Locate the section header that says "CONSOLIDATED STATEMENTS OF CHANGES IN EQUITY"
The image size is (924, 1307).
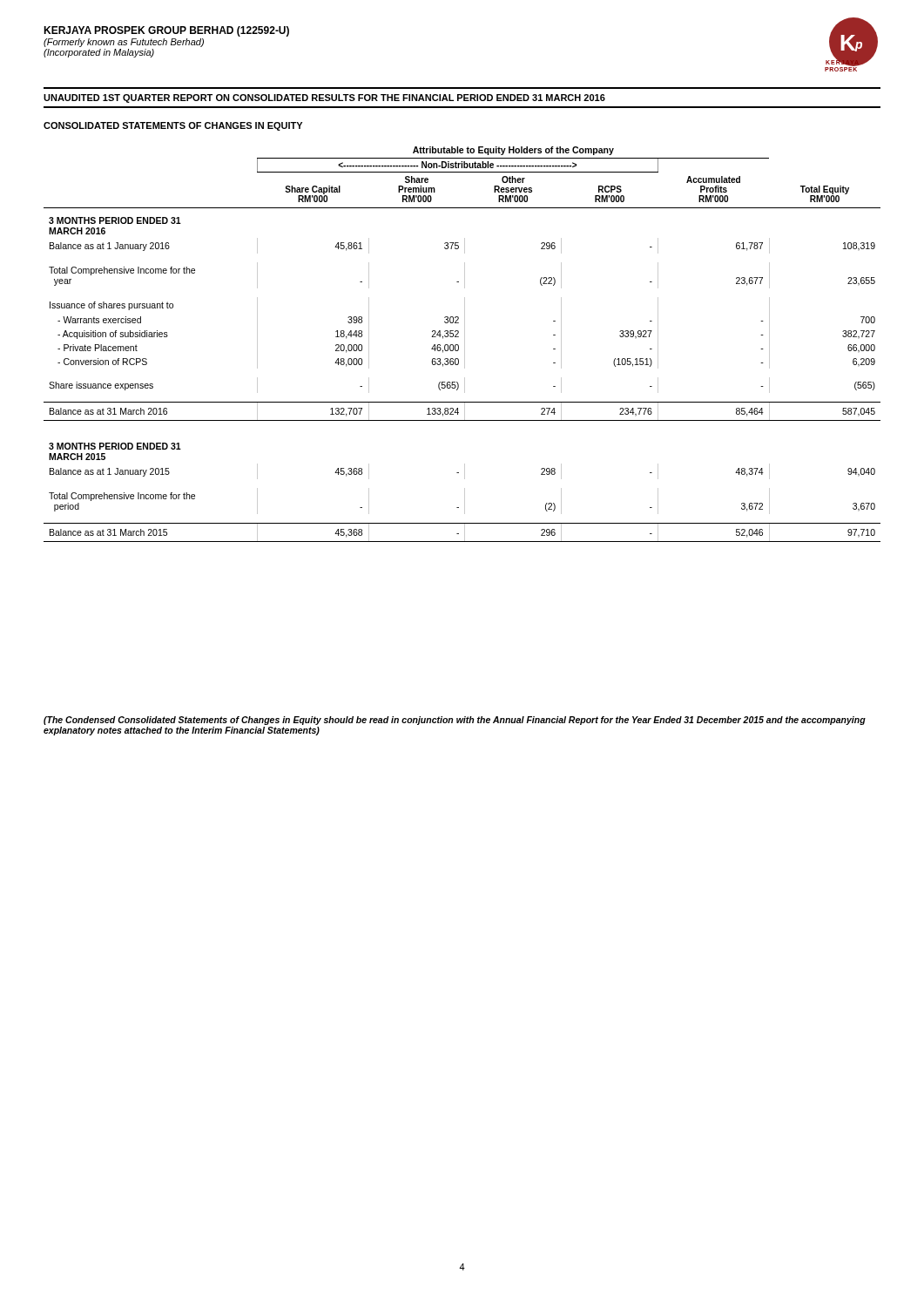[173, 125]
